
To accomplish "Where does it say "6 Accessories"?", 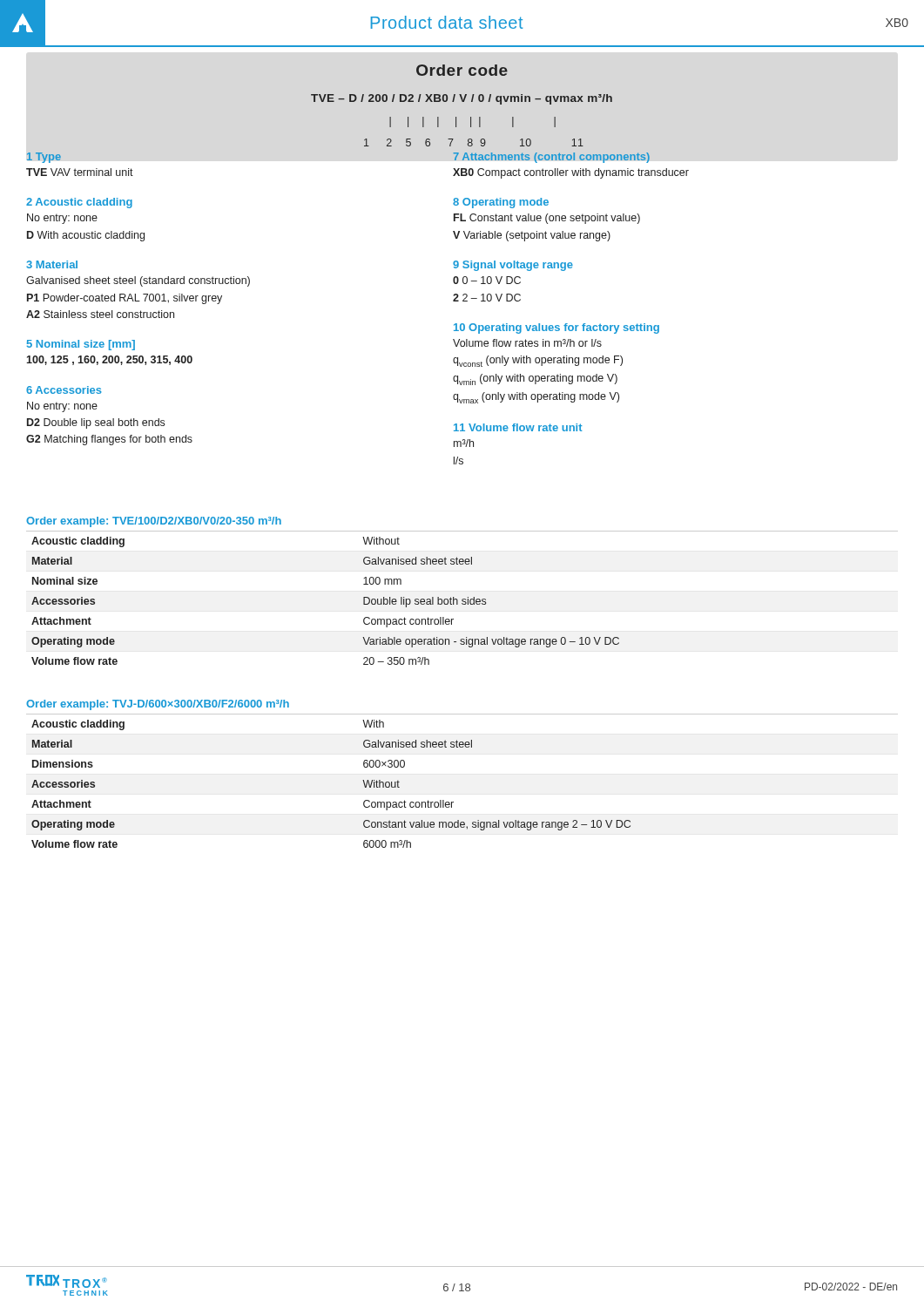I will click(x=64, y=390).
